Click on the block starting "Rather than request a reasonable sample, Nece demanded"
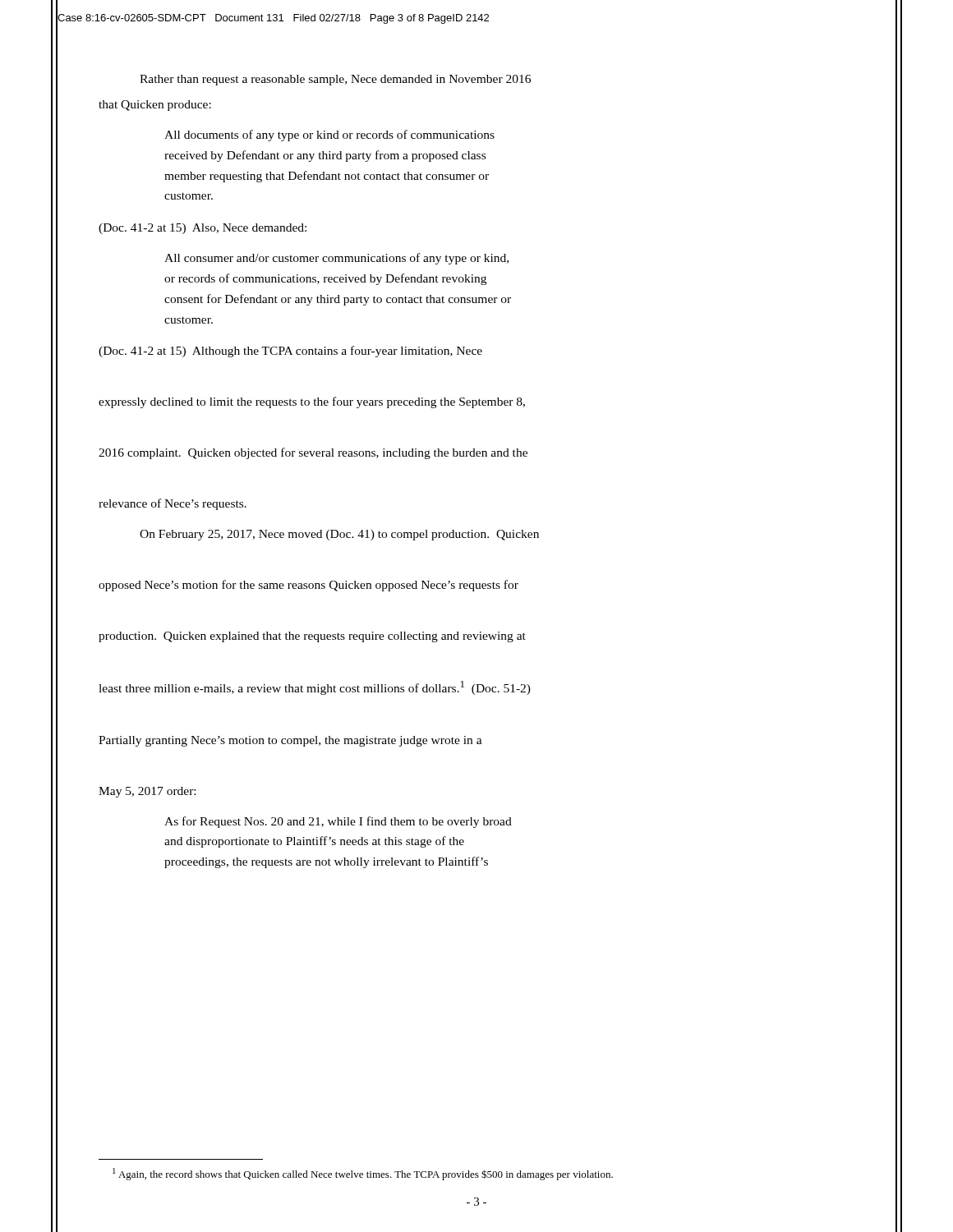Screen dimensions: 1232x953 (315, 88)
